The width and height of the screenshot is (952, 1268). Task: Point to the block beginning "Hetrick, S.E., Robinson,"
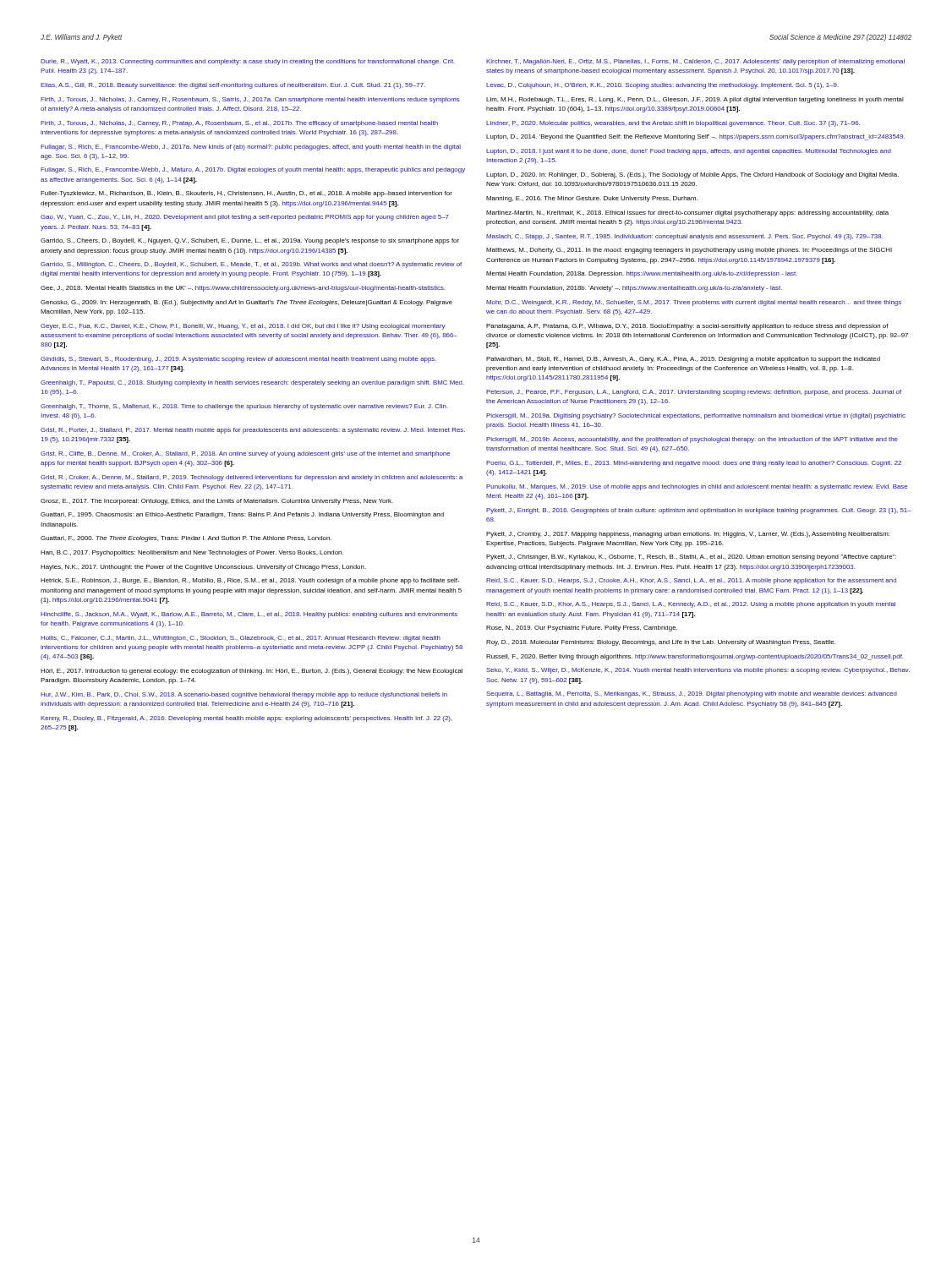click(251, 590)
